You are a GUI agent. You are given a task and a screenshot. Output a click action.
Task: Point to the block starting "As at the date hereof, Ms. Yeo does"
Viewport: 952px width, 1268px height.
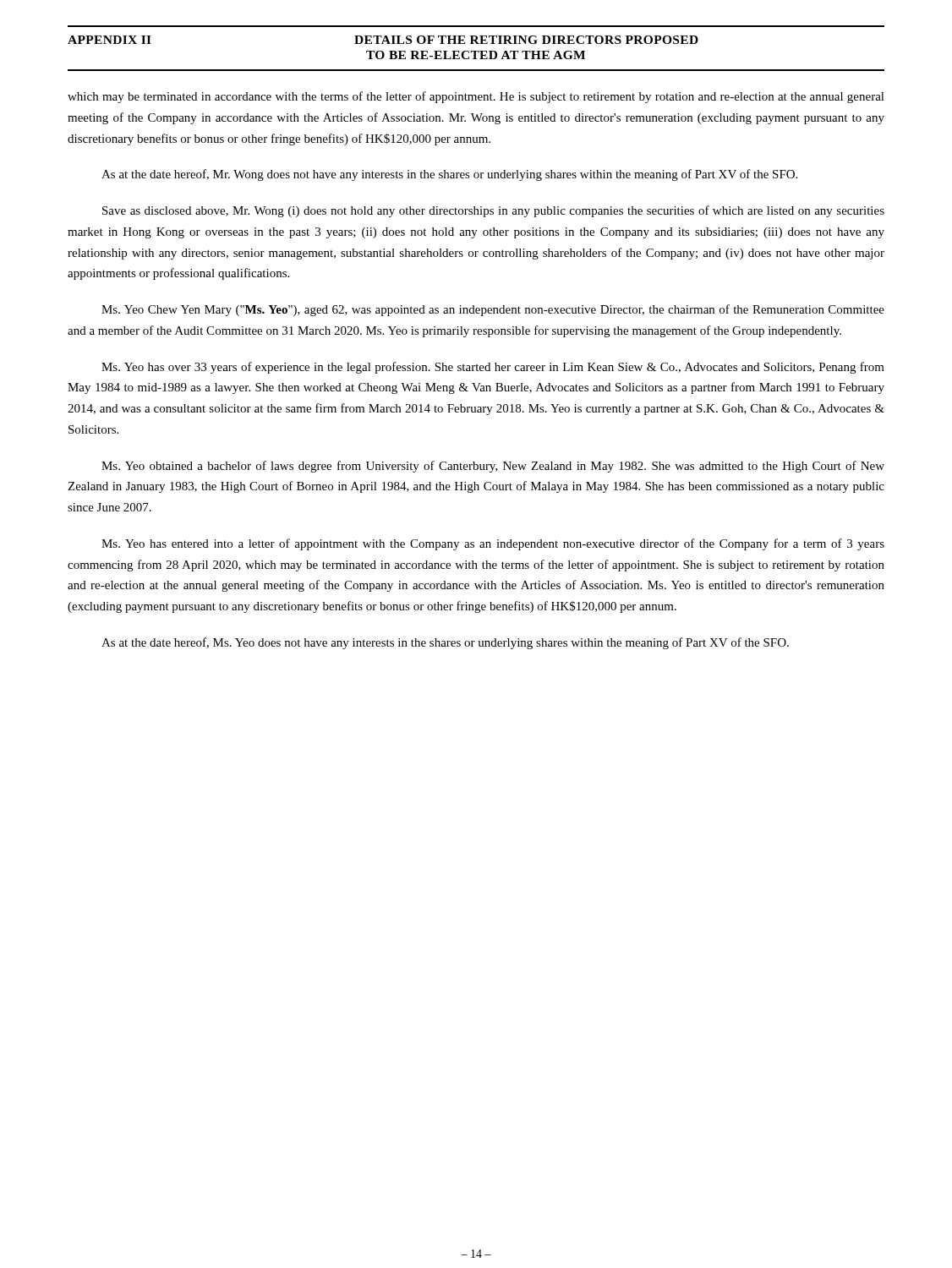pyautogui.click(x=445, y=642)
